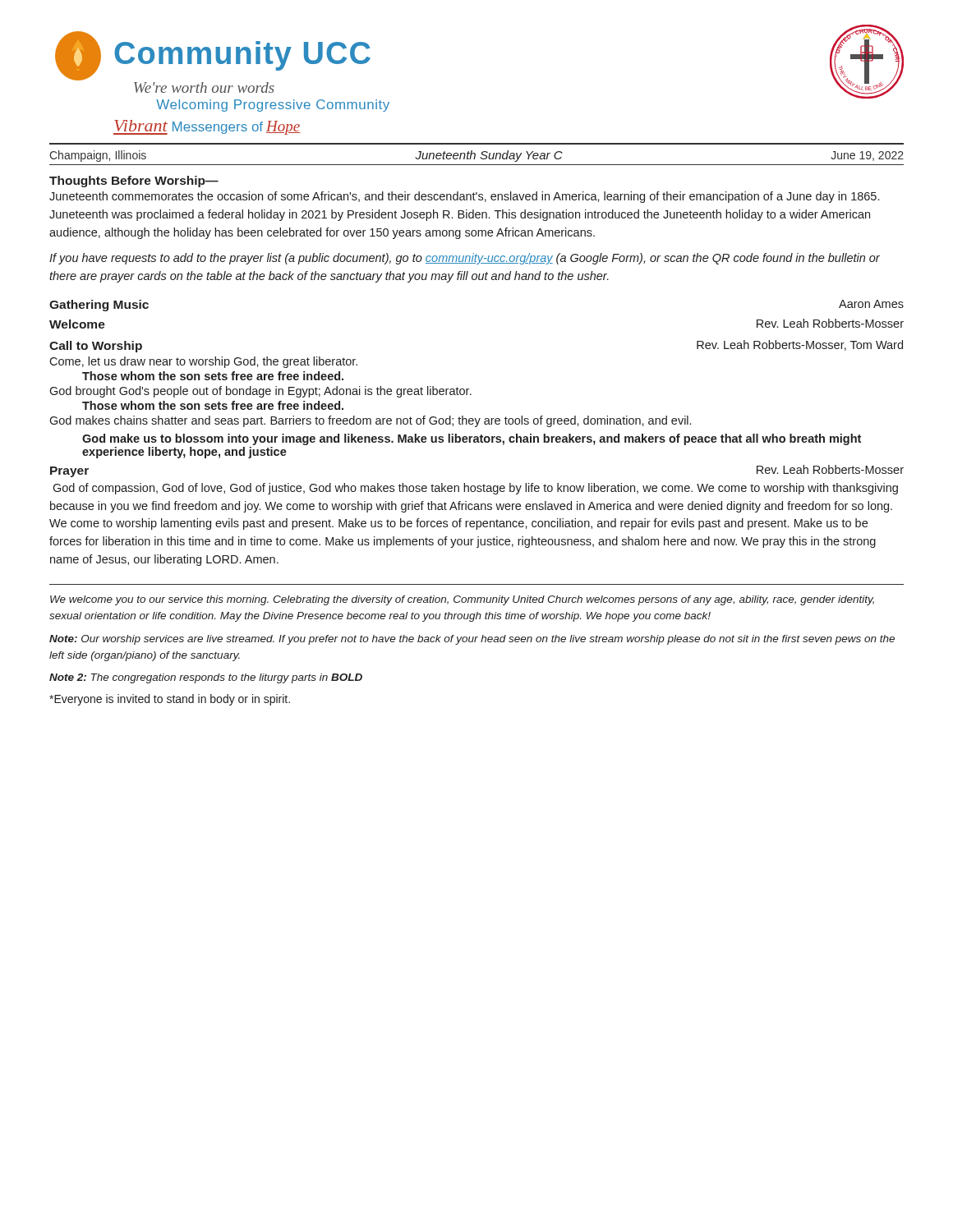Image resolution: width=953 pixels, height=1232 pixels.
Task: Find "Gathering Music" on this page
Action: (x=99, y=304)
